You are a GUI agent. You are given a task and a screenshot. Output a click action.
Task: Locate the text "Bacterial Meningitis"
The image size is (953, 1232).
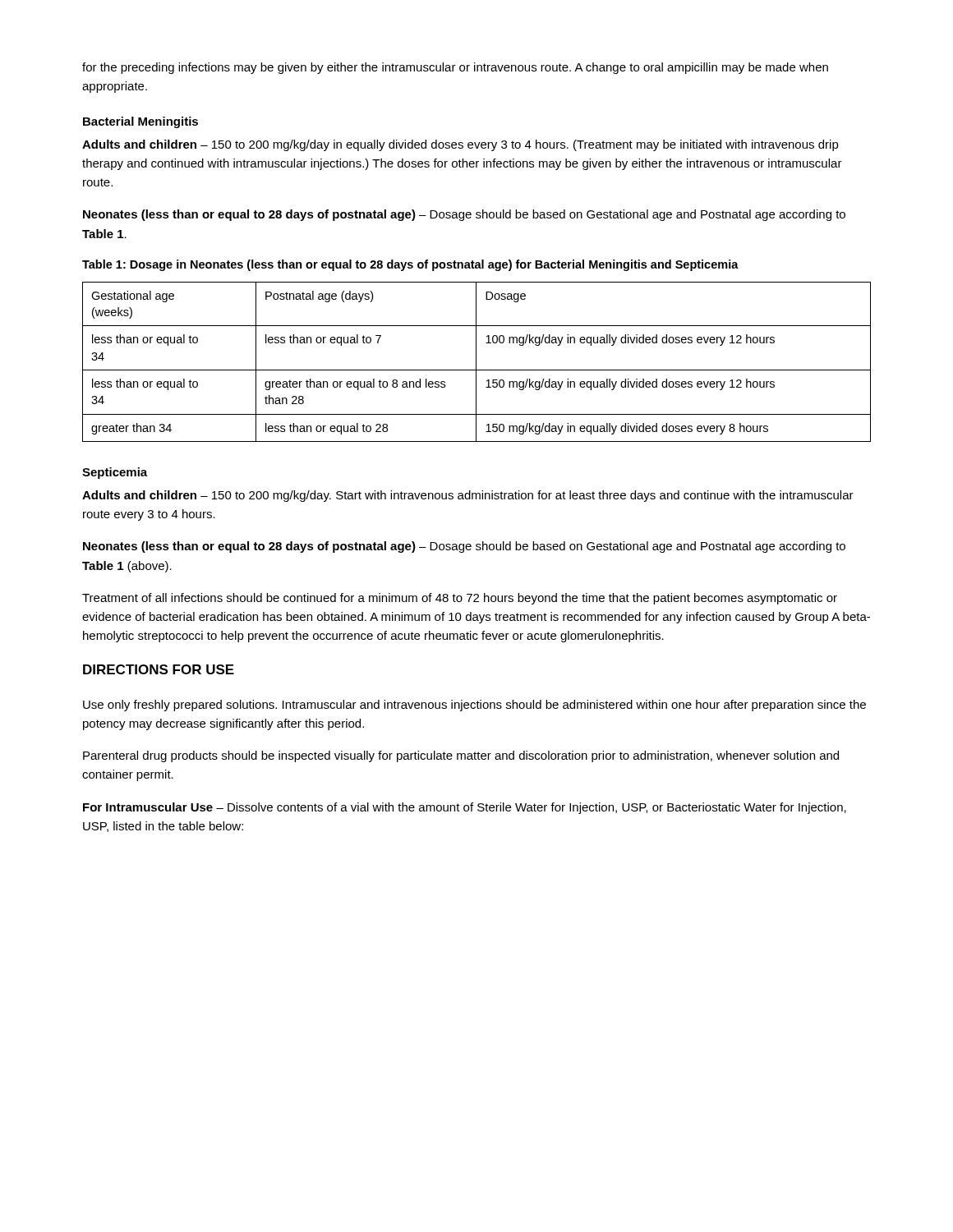[x=140, y=121]
